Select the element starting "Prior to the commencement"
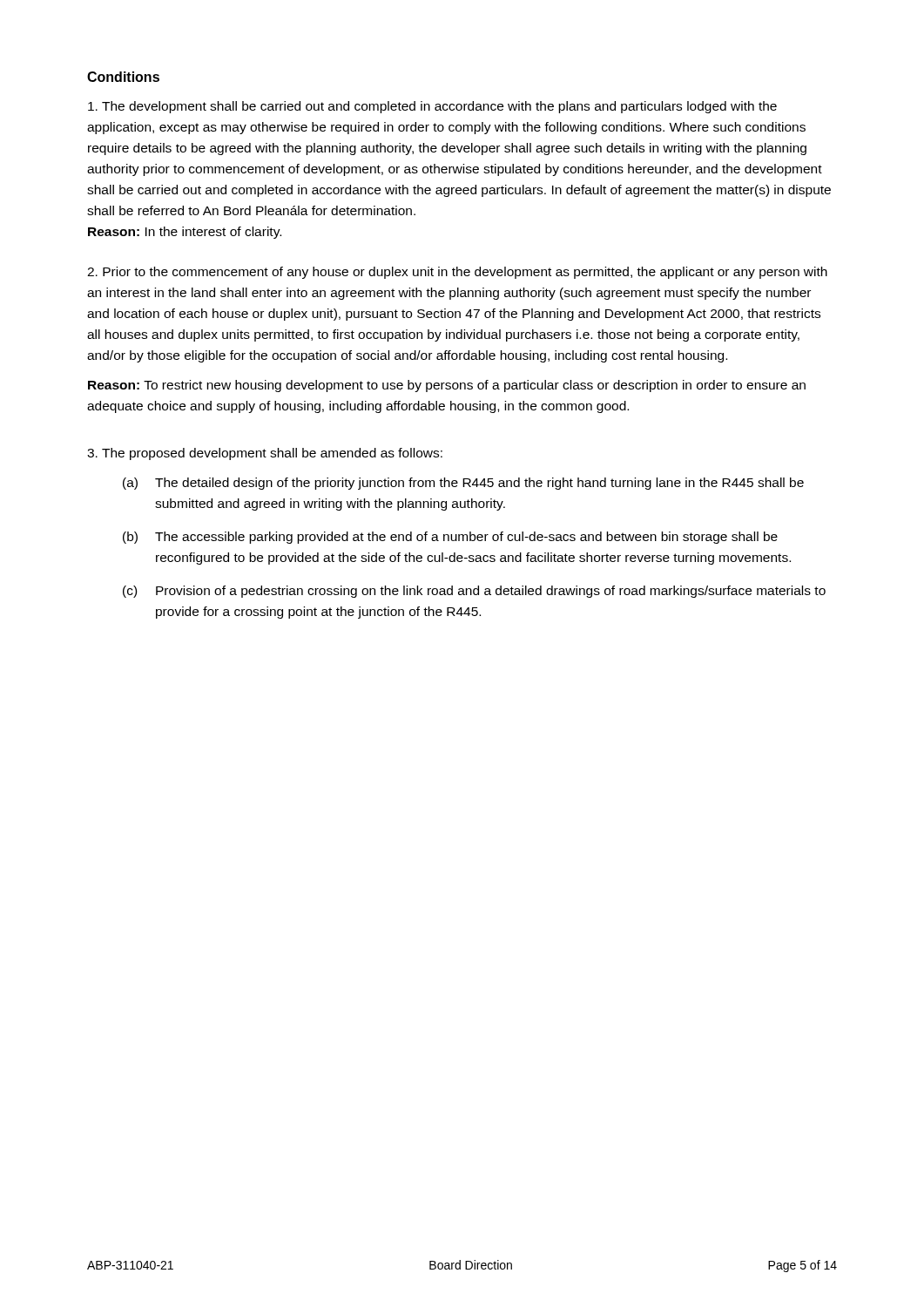This screenshot has height=1307, width=924. pyautogui.click(x=457, y=313)
